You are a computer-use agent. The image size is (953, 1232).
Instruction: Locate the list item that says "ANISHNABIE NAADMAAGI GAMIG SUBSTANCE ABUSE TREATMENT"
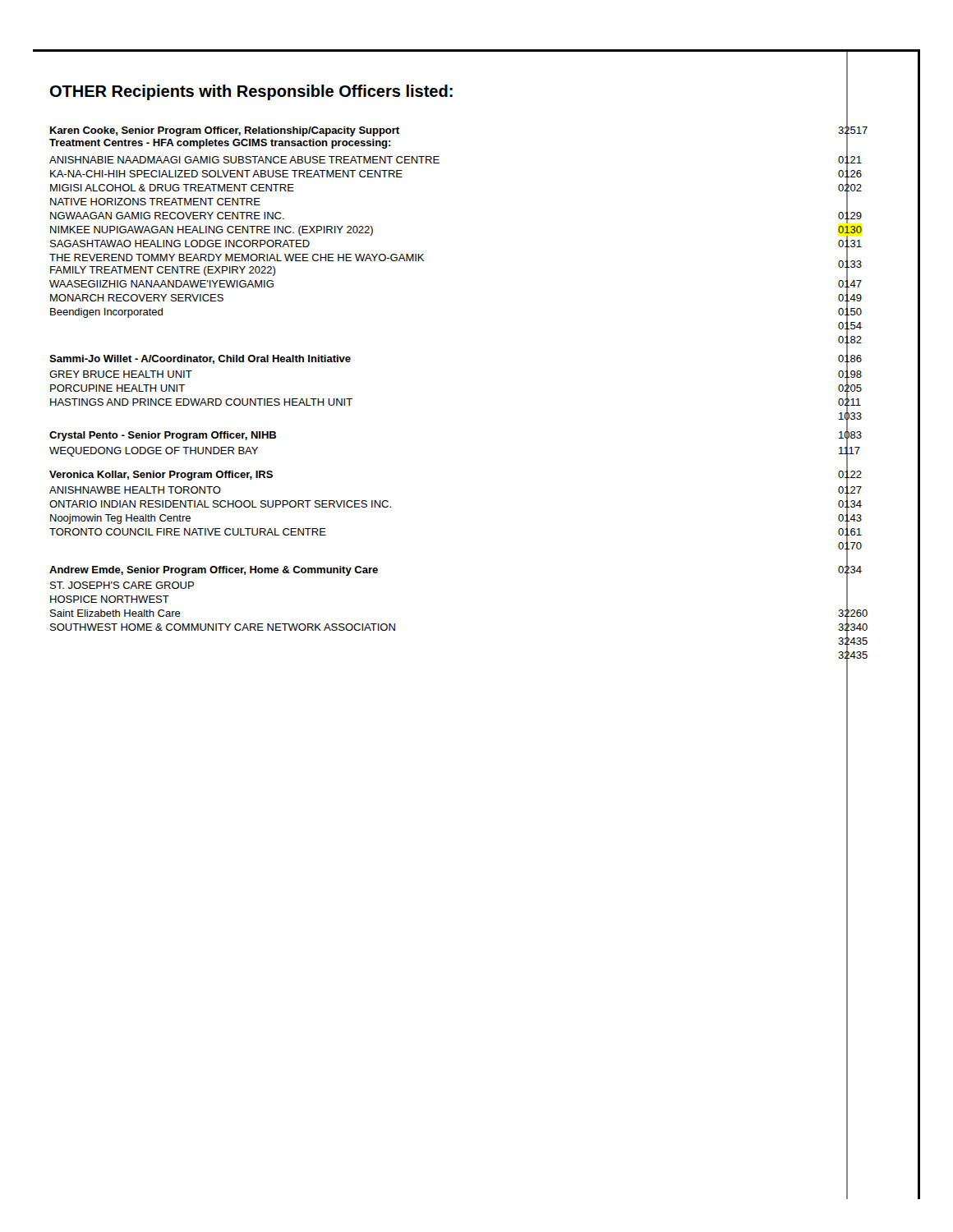[241, 160]
